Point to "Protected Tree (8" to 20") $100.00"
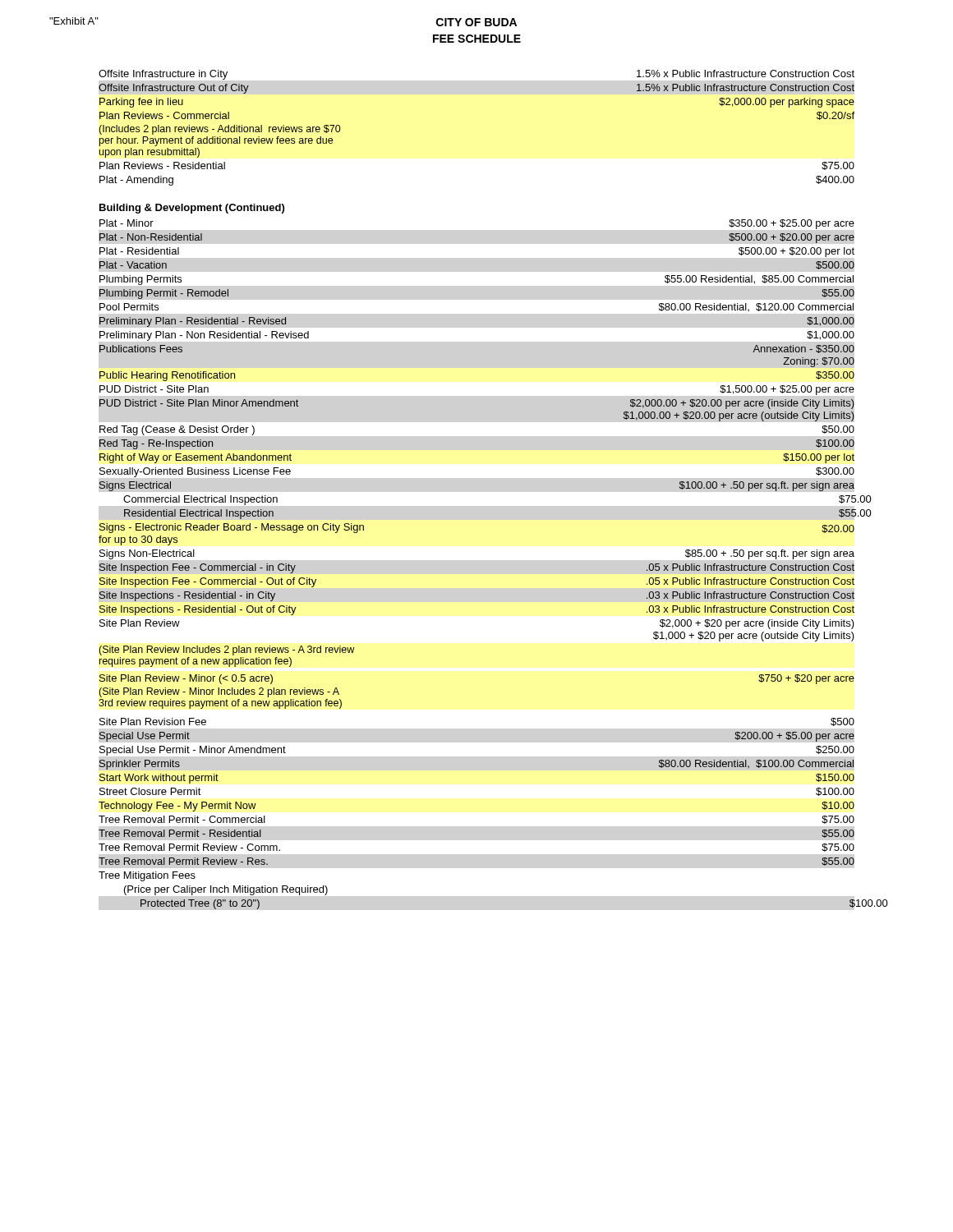 (198, 904)
